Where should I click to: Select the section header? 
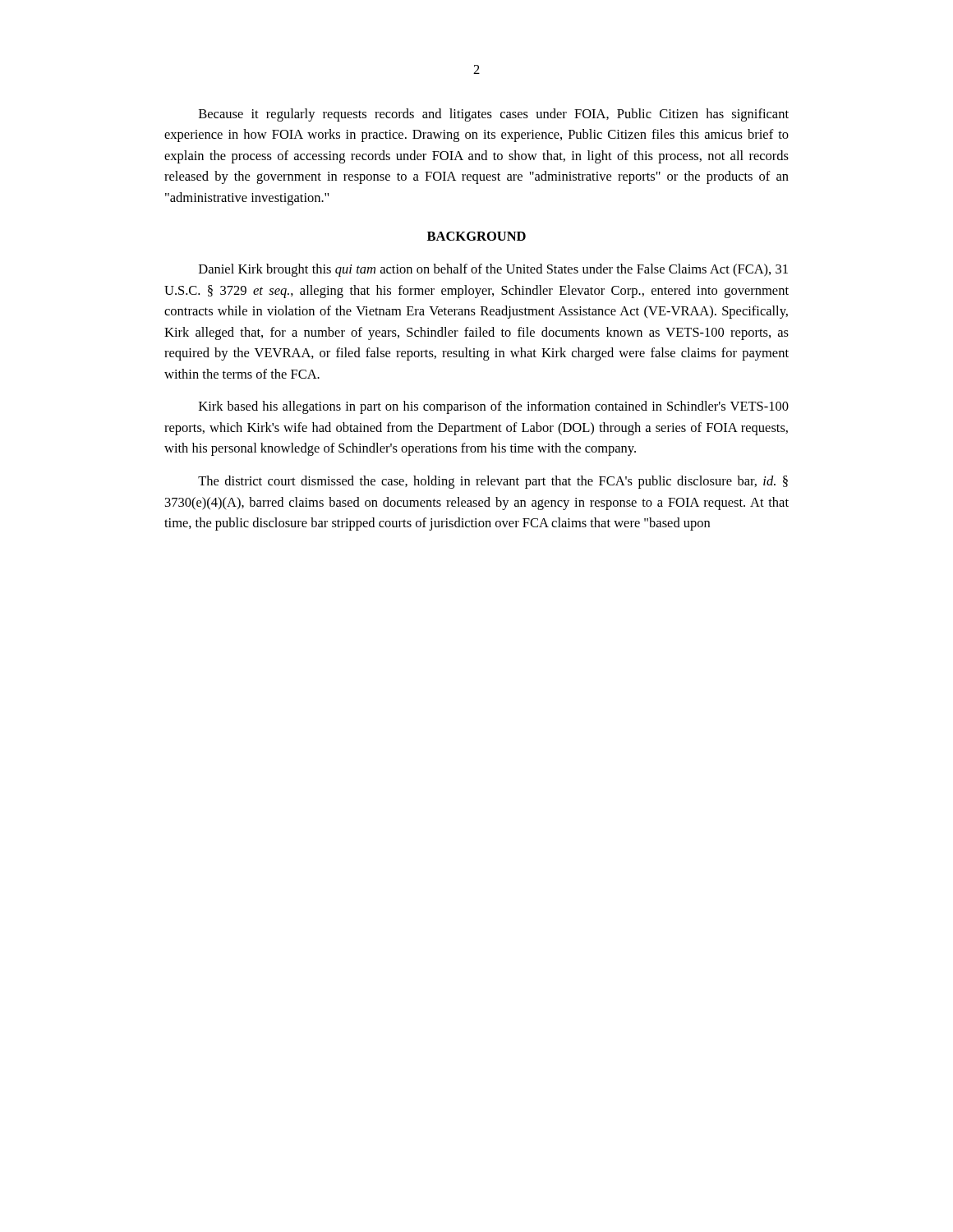click(x=476, y=236)
